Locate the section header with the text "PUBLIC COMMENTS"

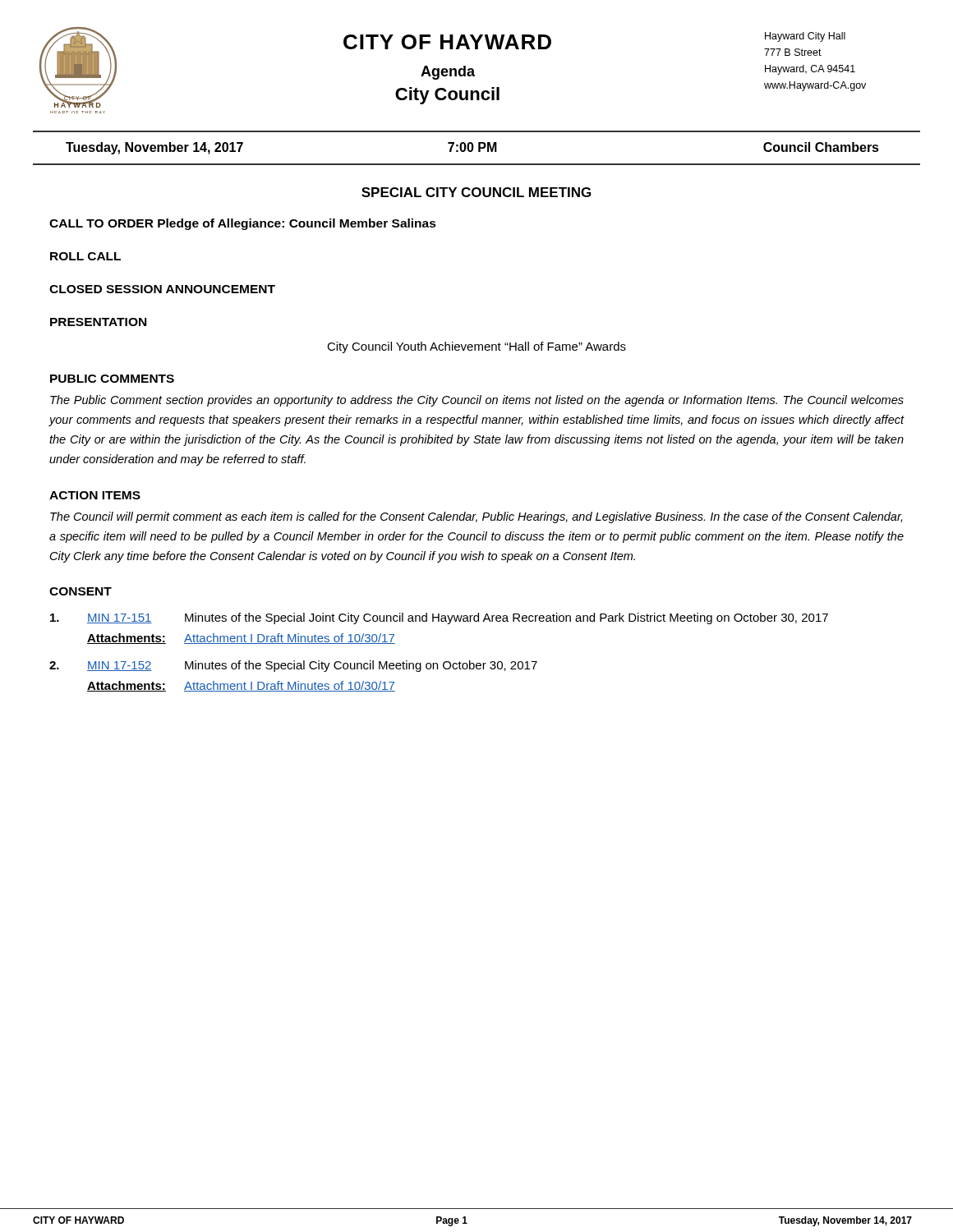(112, 378)
